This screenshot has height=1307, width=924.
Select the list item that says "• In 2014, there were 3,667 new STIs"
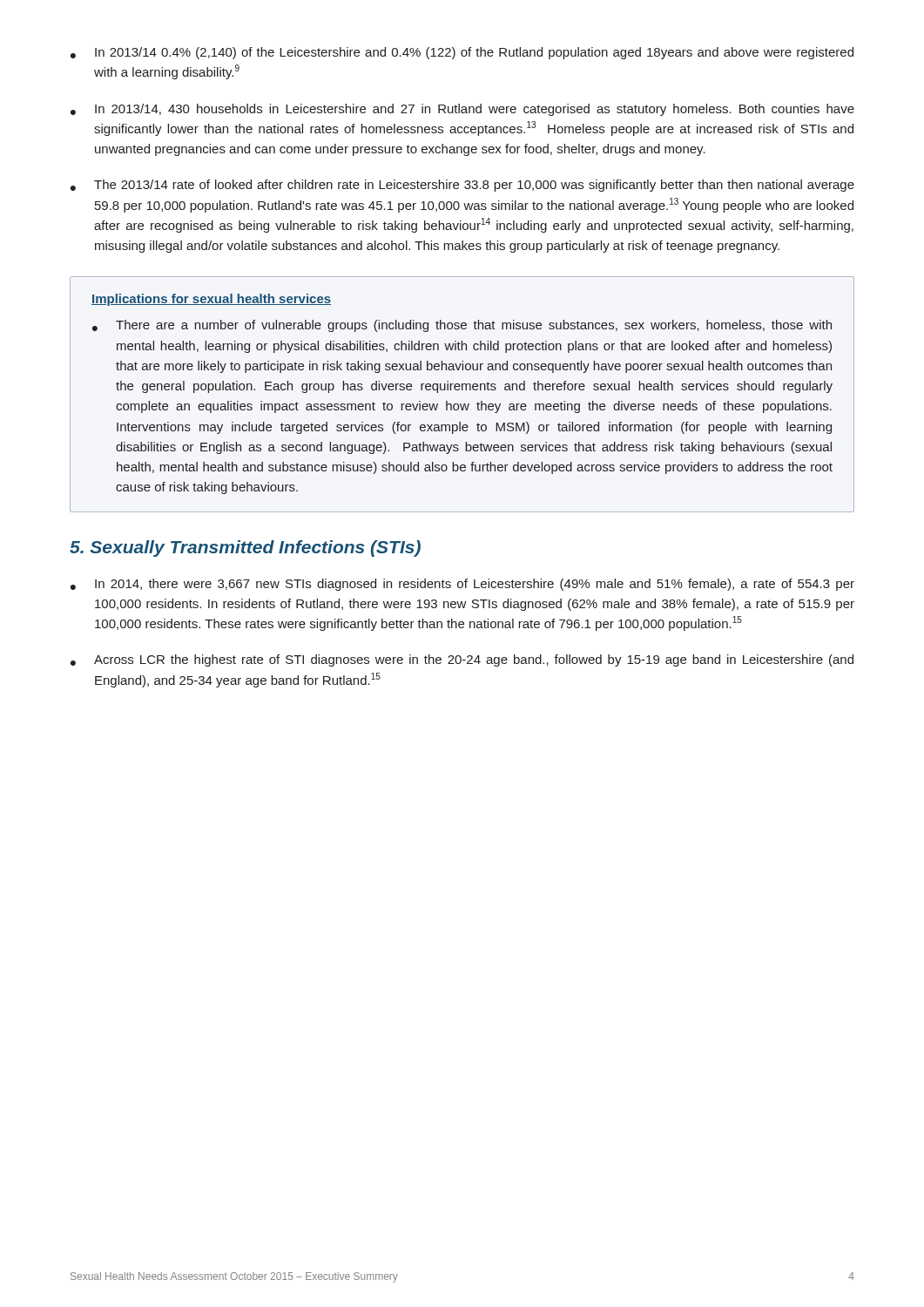click(x=462, y=603)
